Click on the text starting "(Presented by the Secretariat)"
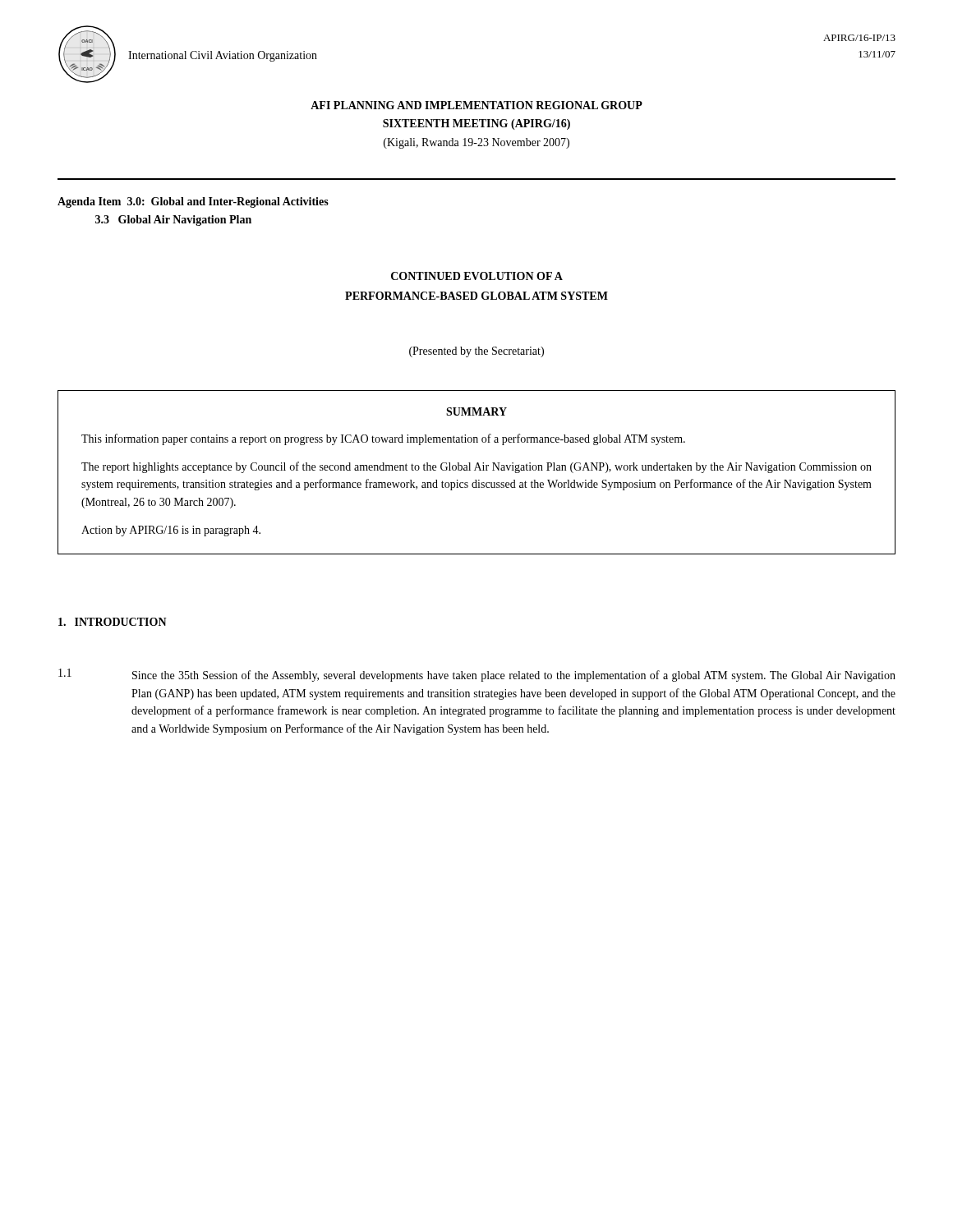The image size is (953, 1232). click(x=476, y=351)
